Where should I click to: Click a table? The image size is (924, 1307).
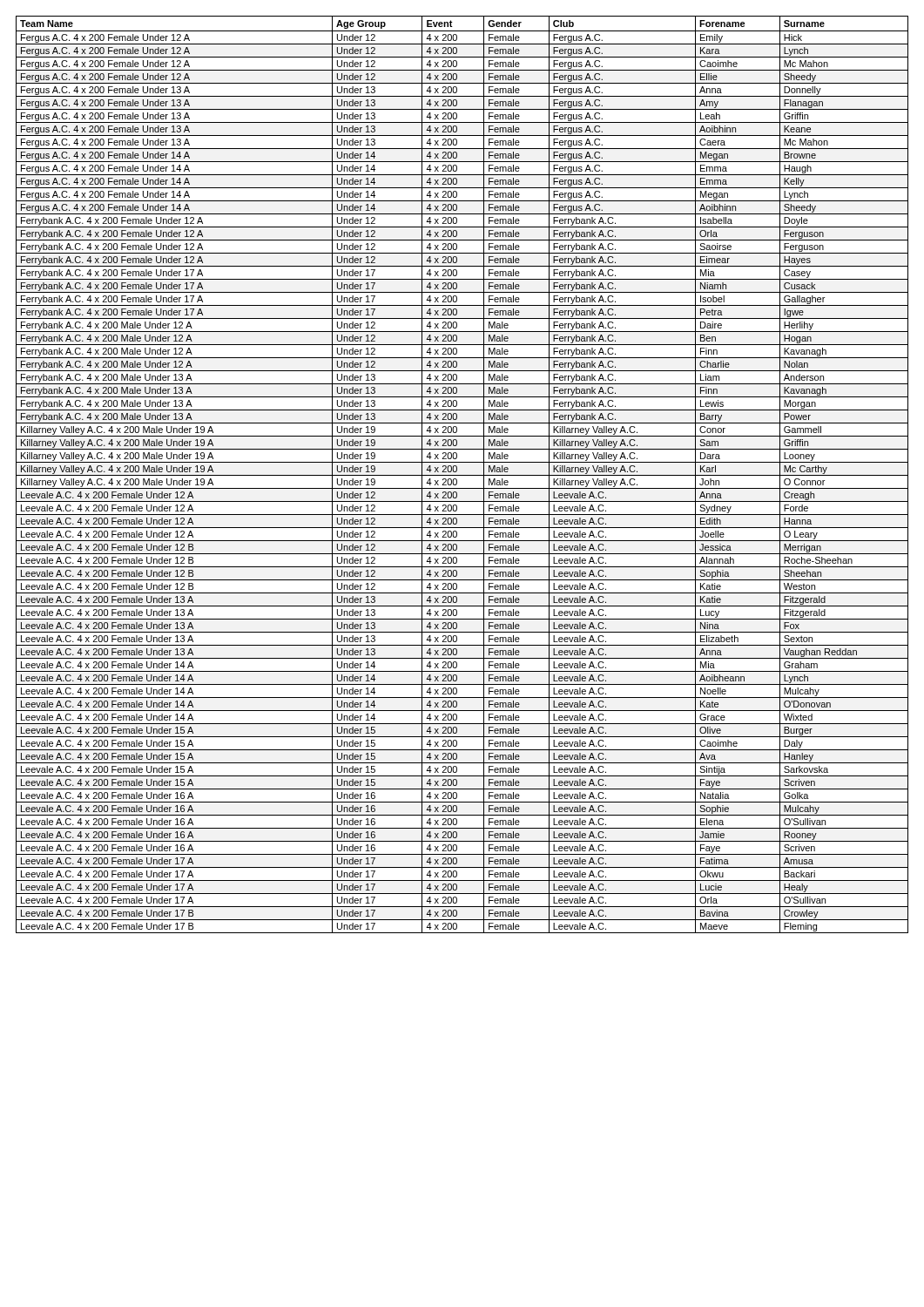point(462,474)
